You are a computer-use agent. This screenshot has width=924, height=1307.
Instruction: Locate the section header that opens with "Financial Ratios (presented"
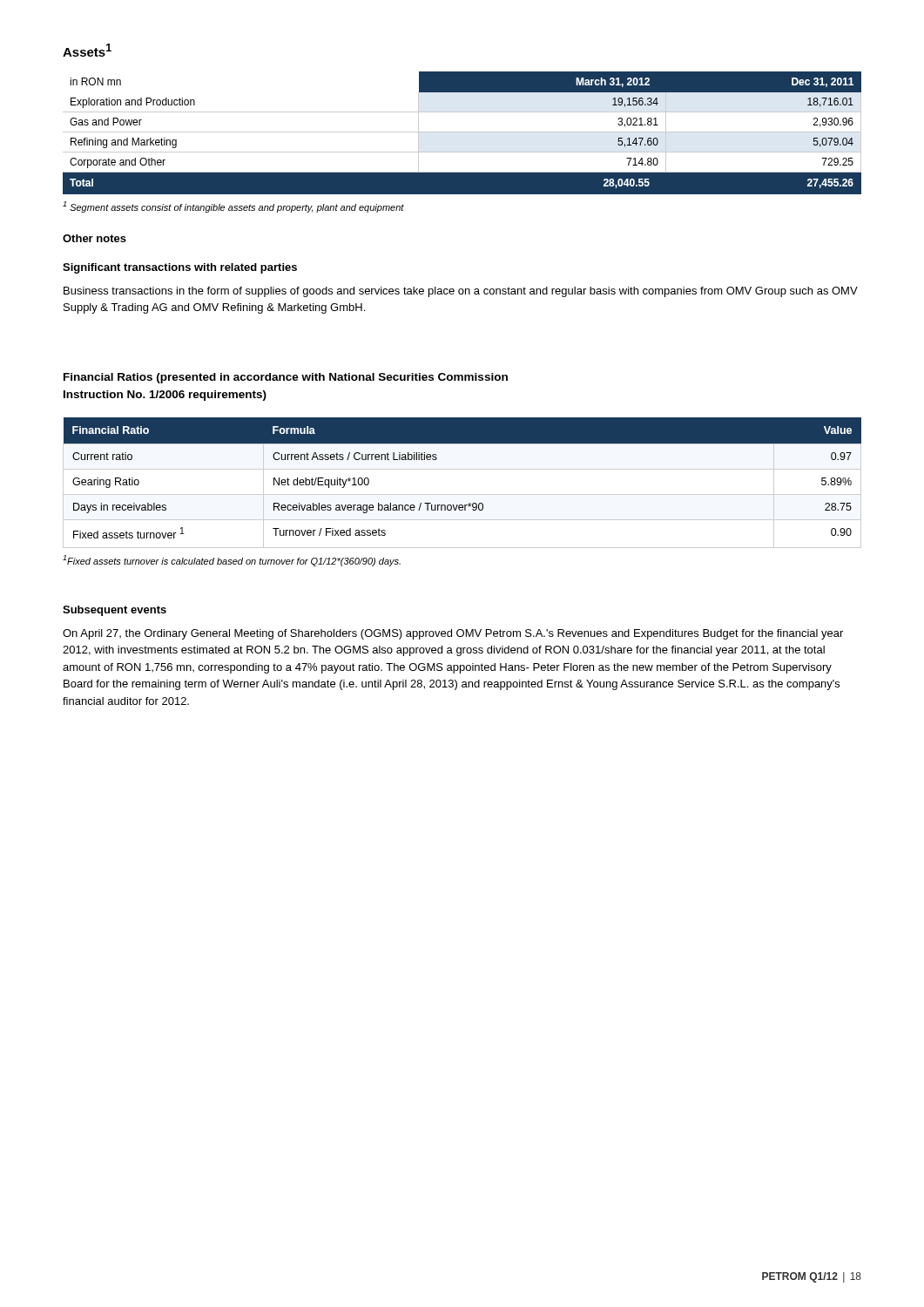[x=286, y=385]
